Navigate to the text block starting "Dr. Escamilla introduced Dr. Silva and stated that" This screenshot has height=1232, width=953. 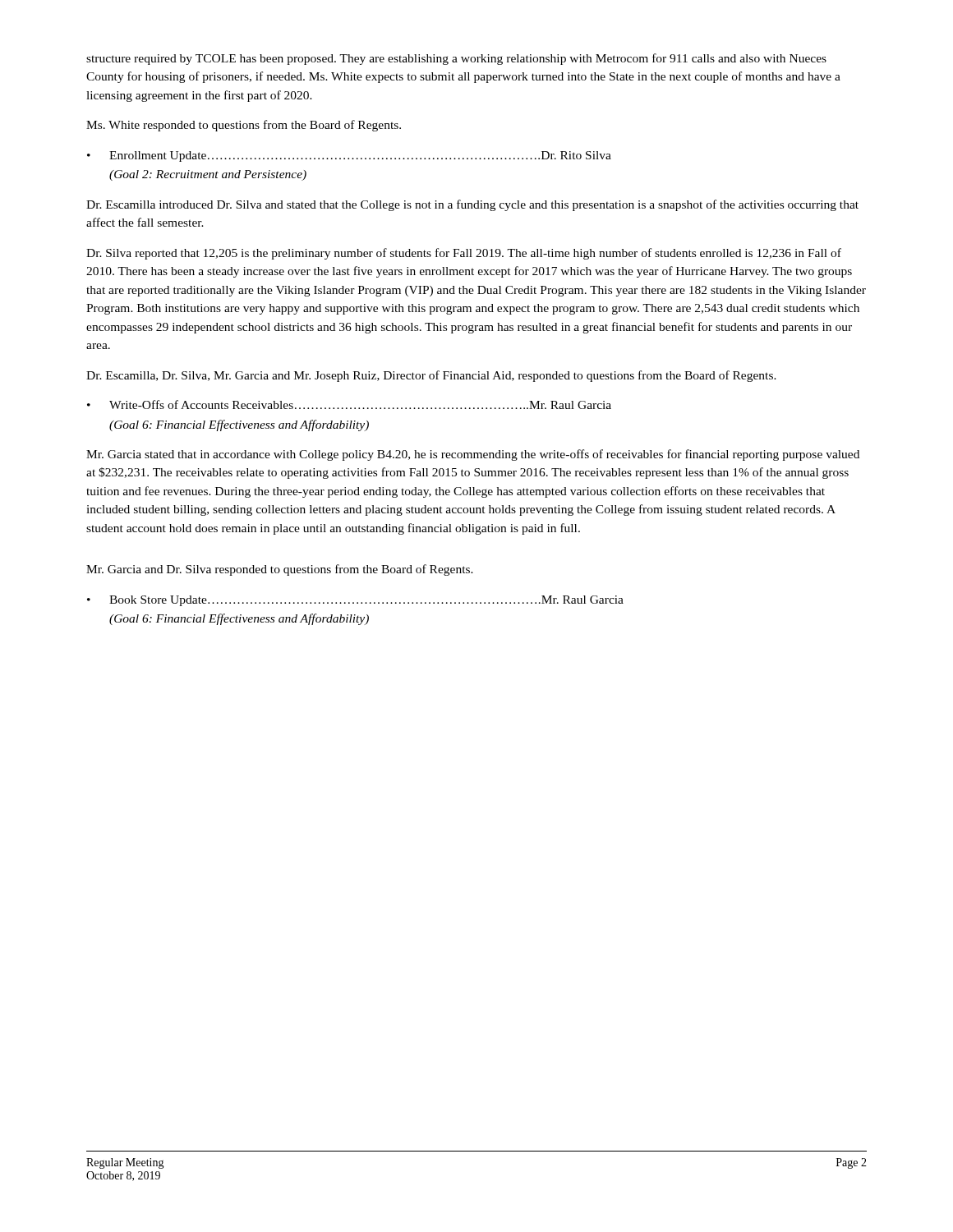pos(476,214)
